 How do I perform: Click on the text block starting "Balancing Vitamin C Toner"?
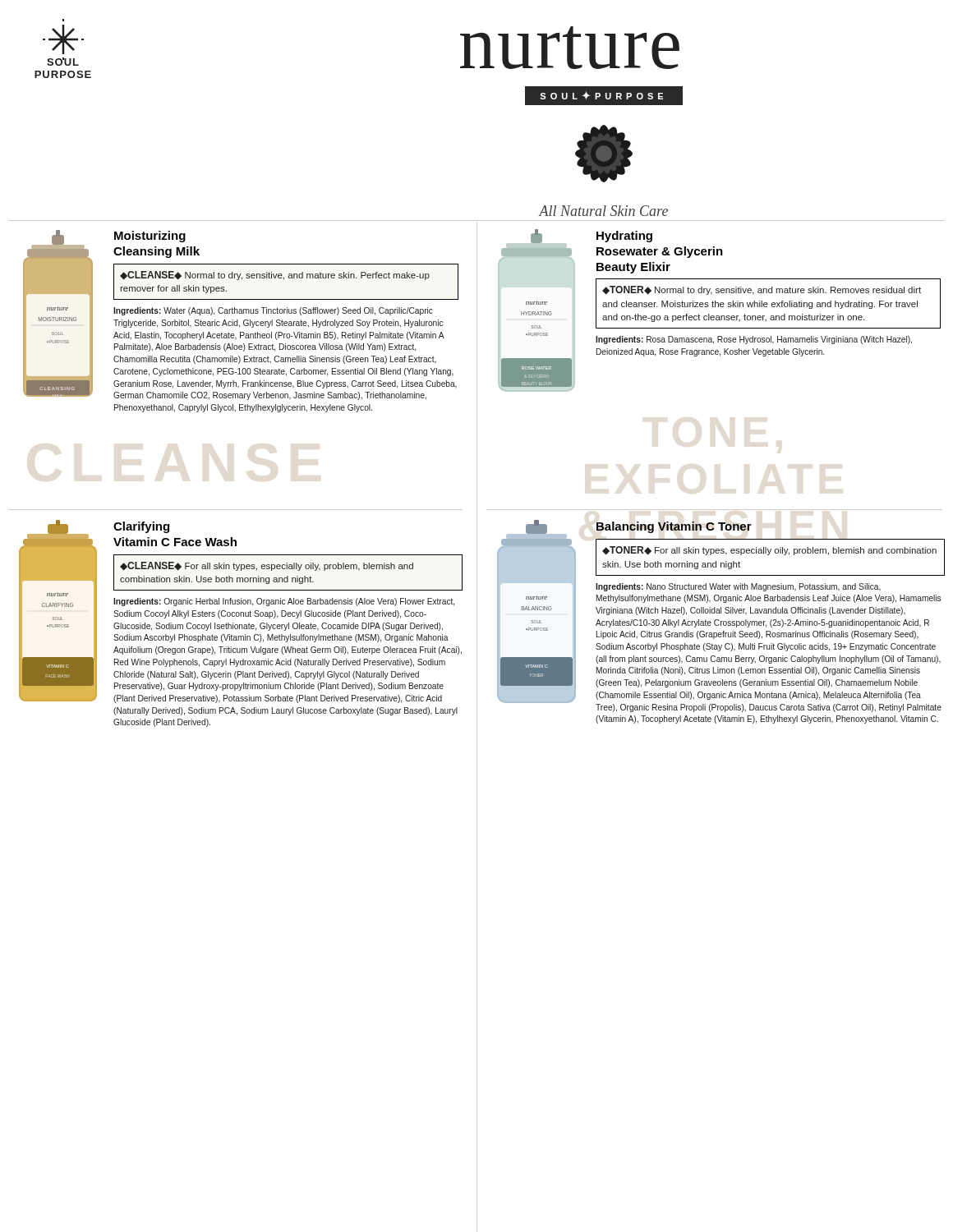pos(673,526)
